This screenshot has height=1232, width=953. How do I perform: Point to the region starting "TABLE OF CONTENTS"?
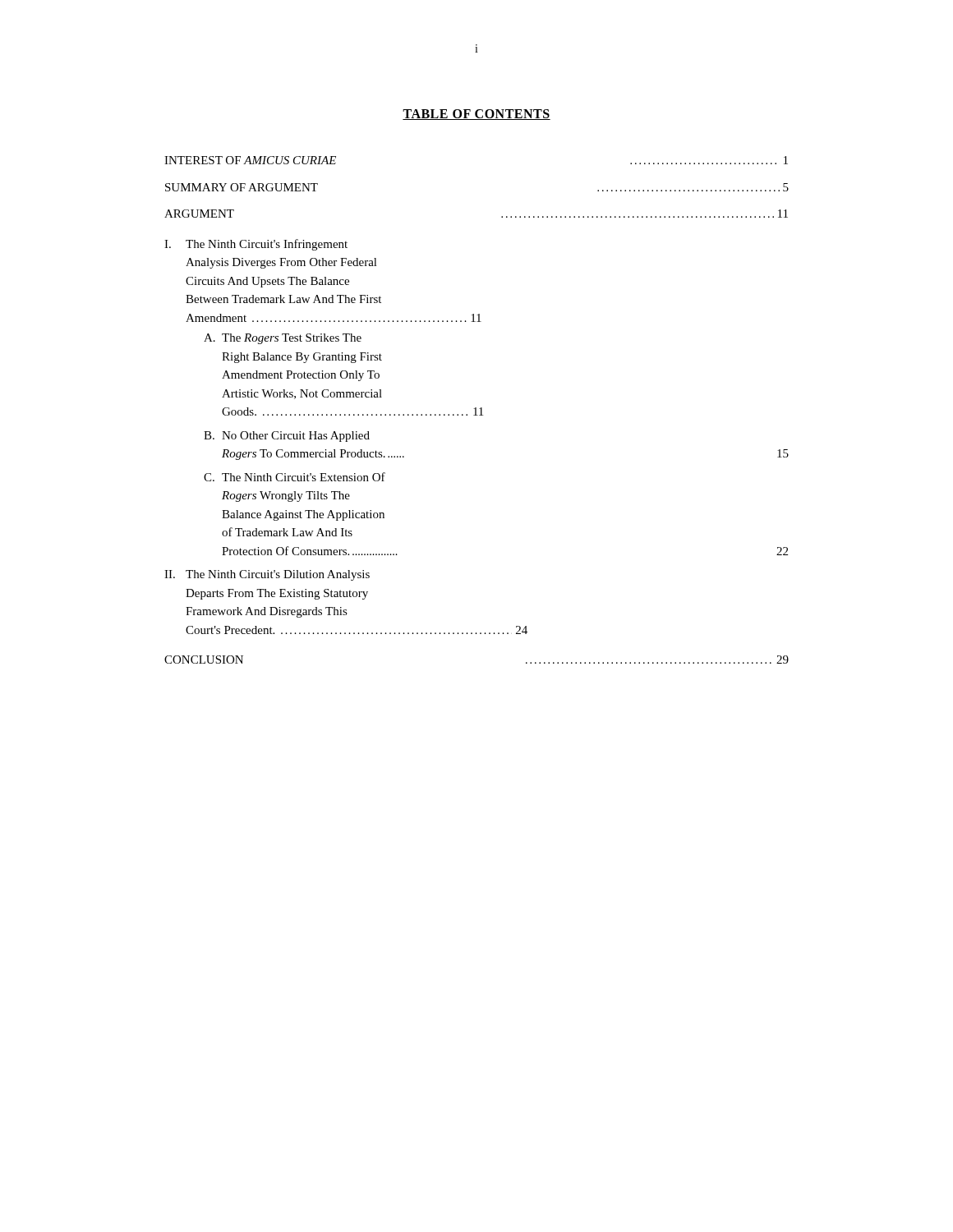(476, 114)
